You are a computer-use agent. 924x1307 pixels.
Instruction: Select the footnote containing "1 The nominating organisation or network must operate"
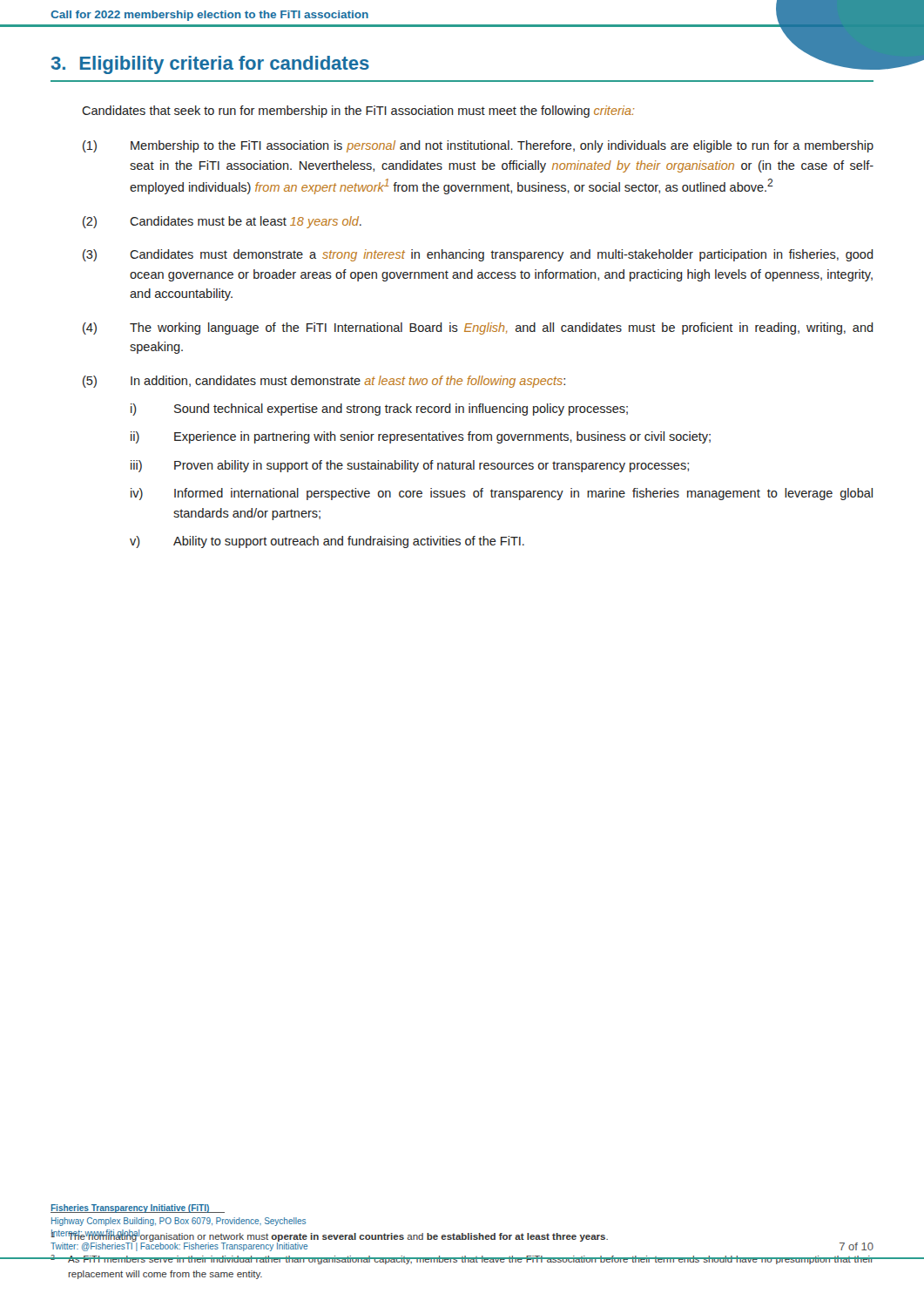pos(329,1238)
